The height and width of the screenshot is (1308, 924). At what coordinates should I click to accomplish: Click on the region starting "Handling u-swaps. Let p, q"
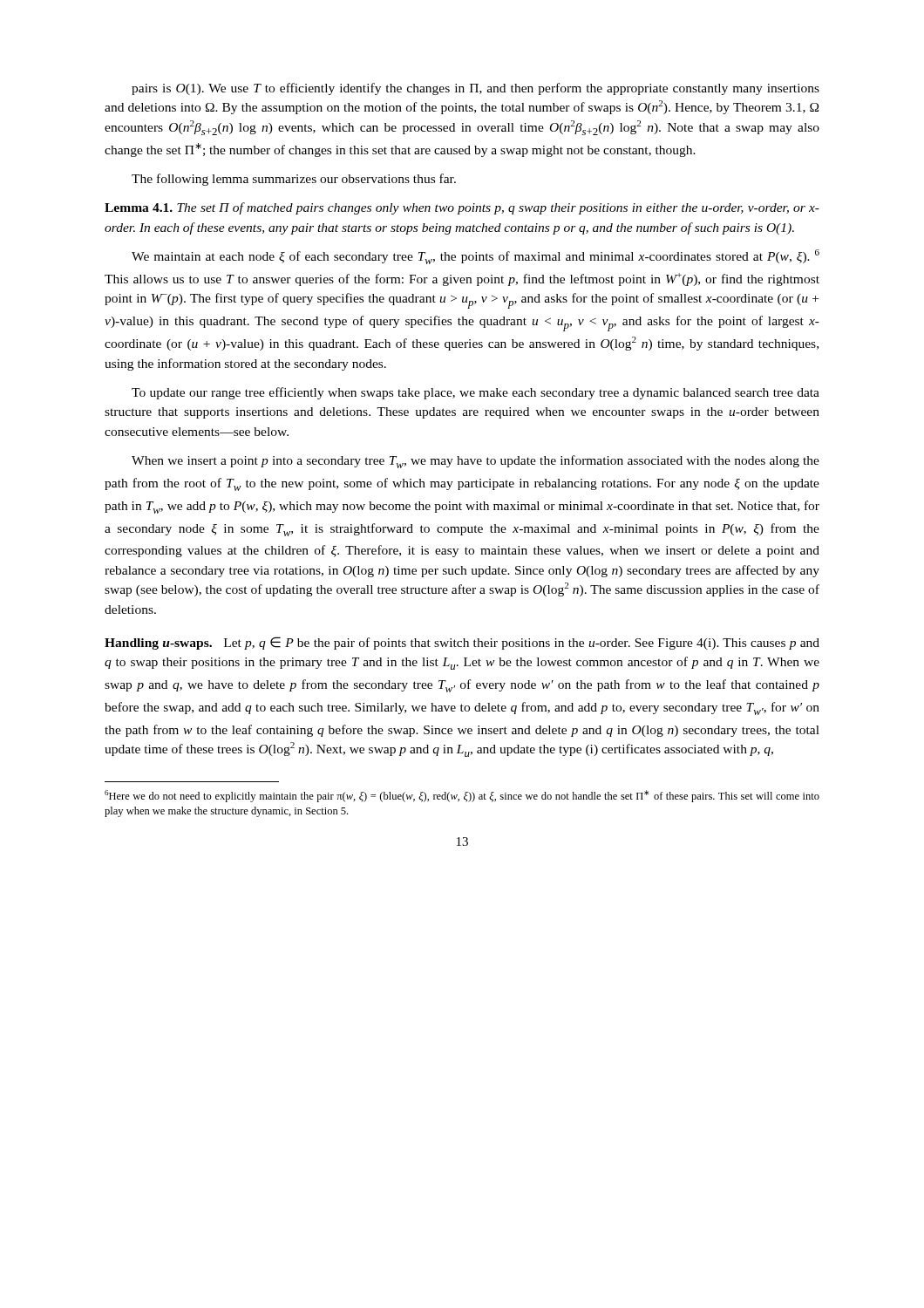click(x=462, y=698)
